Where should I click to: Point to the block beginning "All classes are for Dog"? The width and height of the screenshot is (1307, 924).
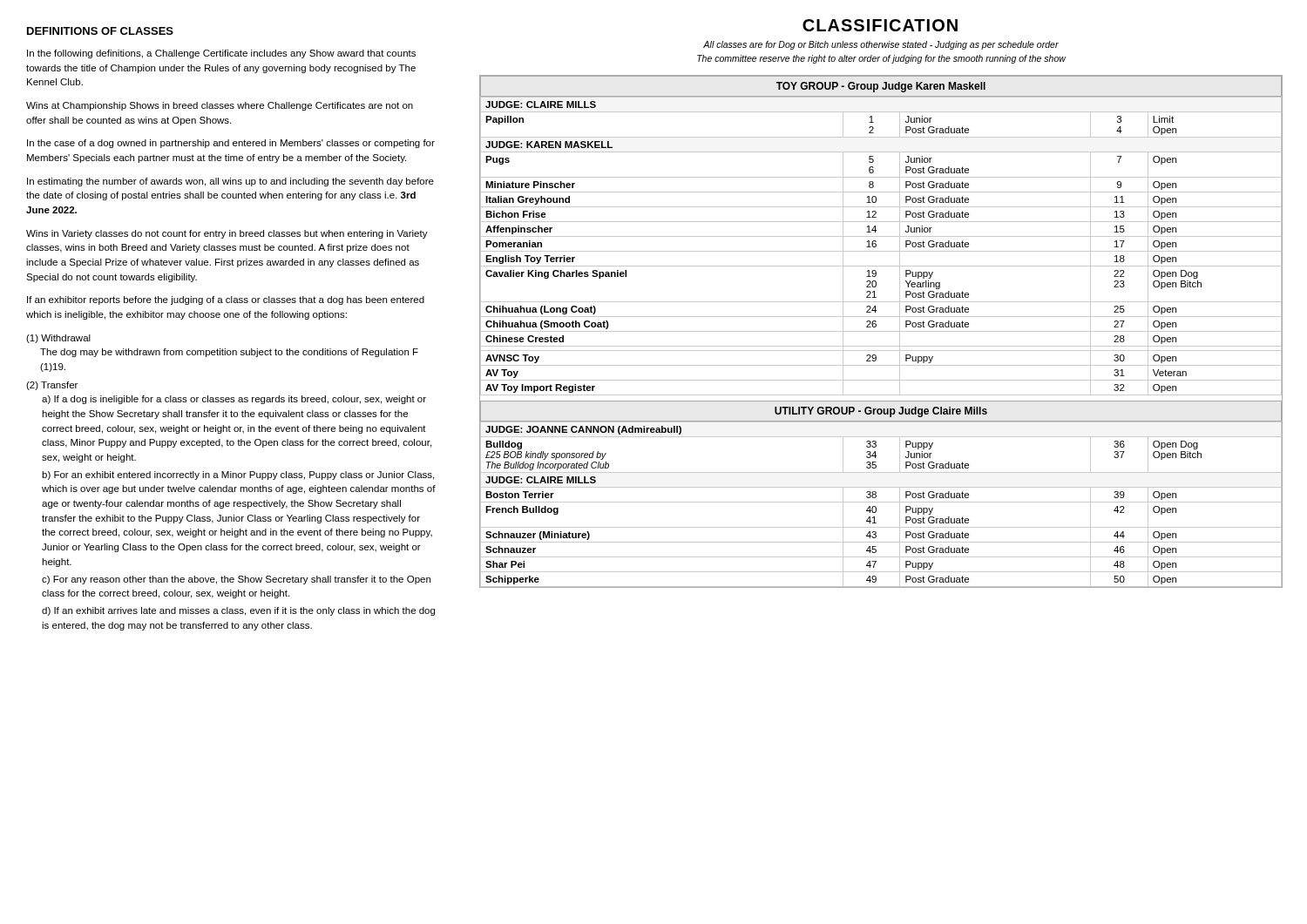[881, 51]
